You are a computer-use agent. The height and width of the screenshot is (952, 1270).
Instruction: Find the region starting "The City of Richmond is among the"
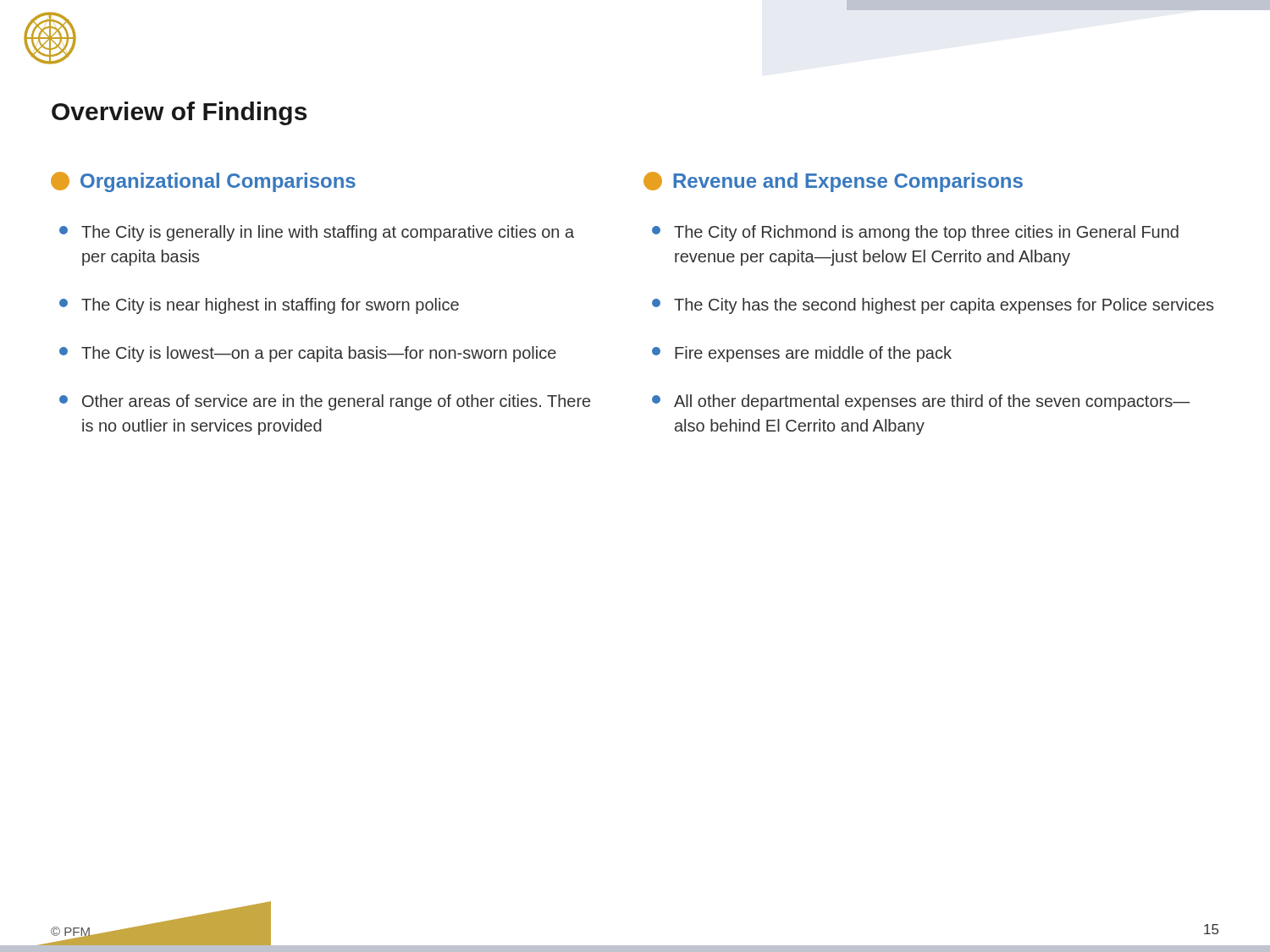936,245
